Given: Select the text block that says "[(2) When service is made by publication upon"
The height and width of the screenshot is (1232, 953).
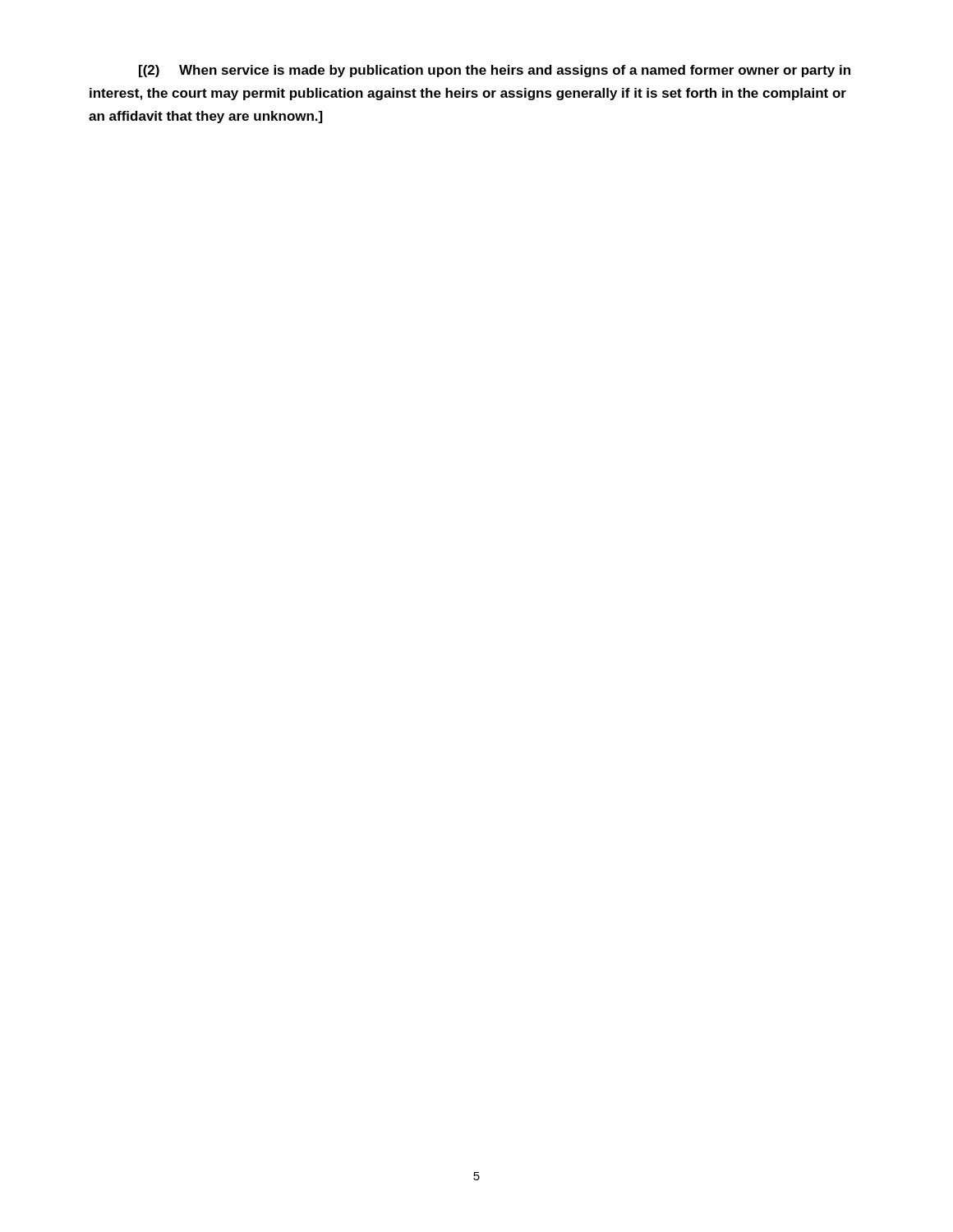Looking at the screenshot, I should coord(470,93).
